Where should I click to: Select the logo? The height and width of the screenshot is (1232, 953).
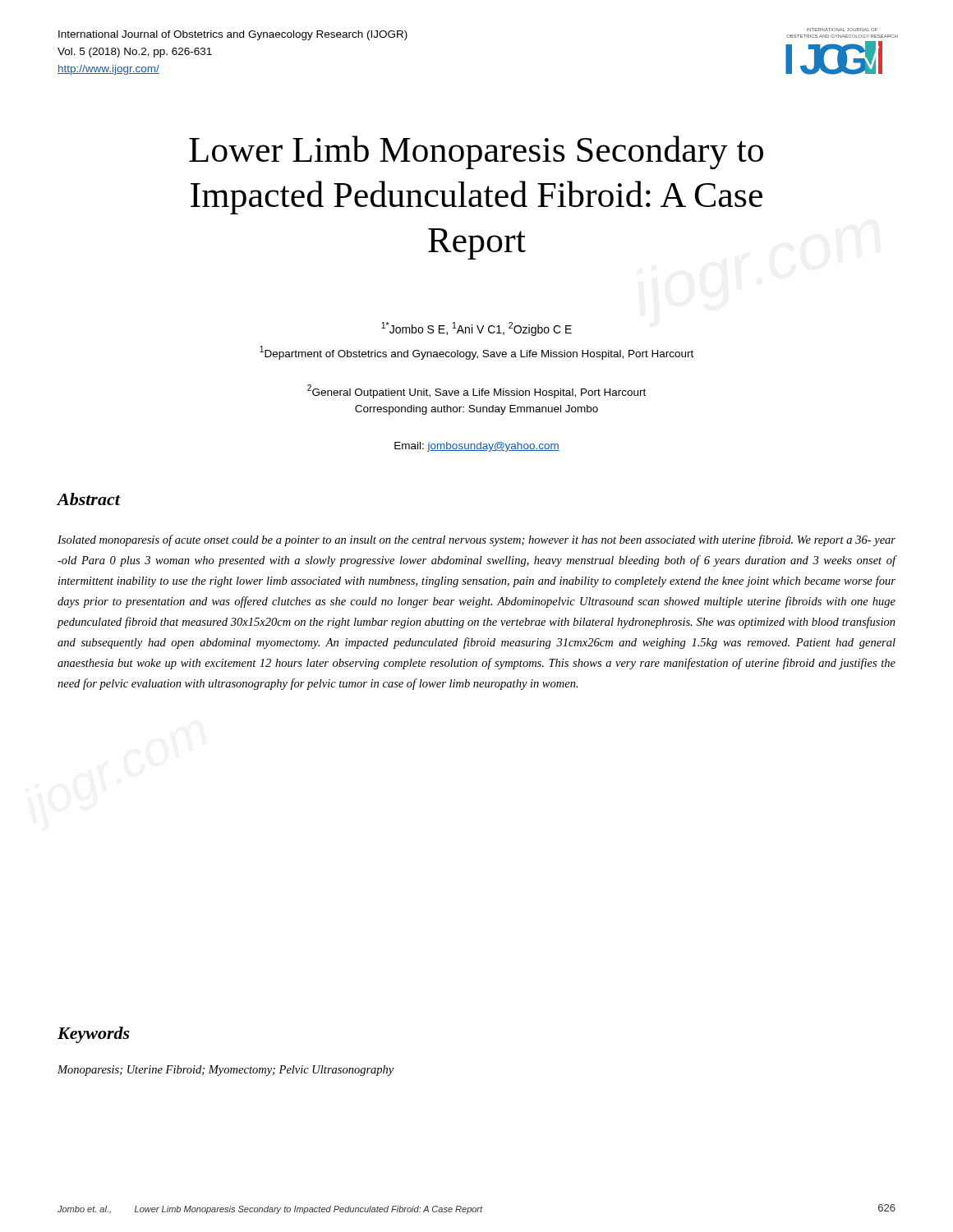click(842, 53)
